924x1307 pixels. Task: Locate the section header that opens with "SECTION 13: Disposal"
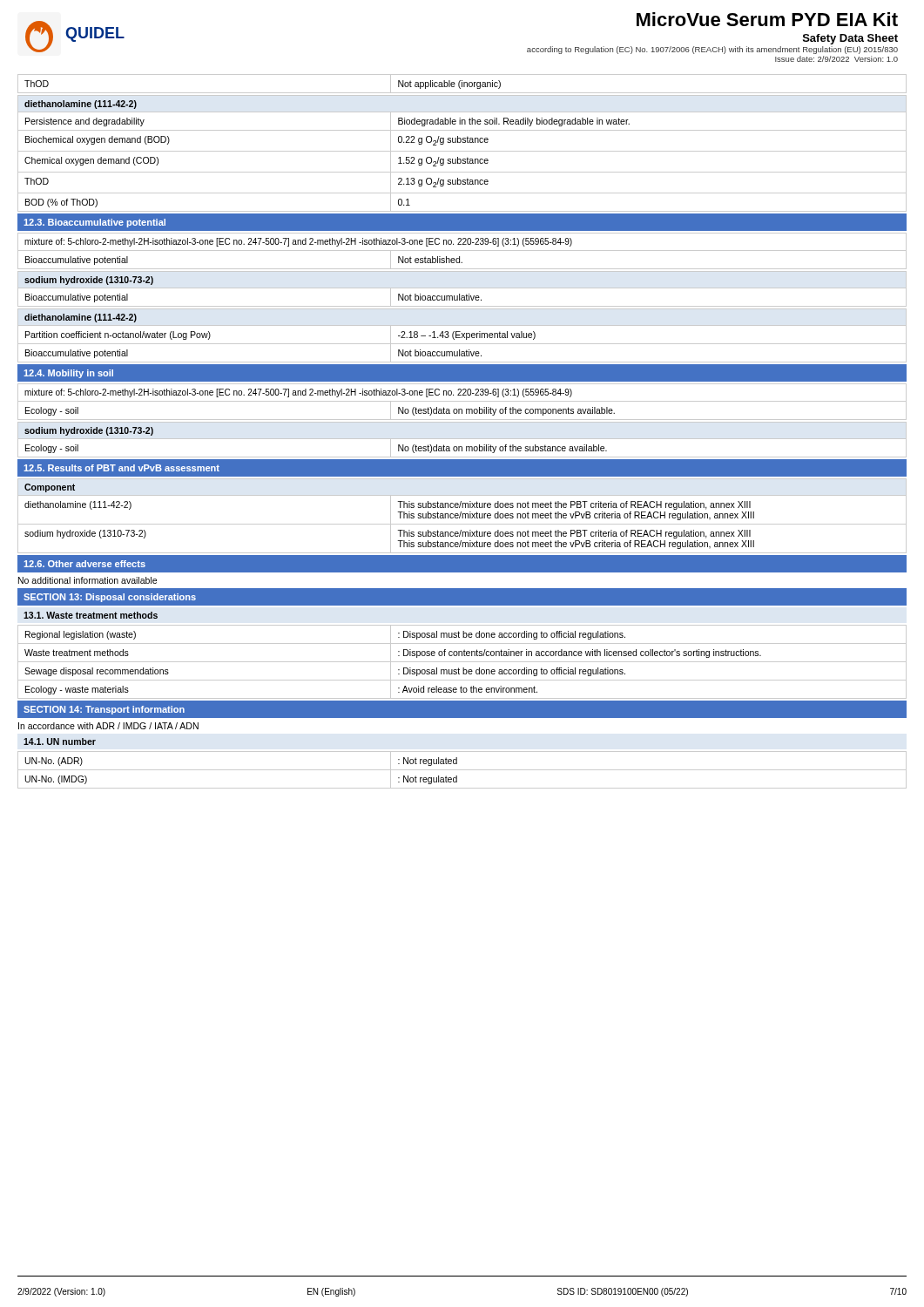pyautogui.click(x=462, y=597)
